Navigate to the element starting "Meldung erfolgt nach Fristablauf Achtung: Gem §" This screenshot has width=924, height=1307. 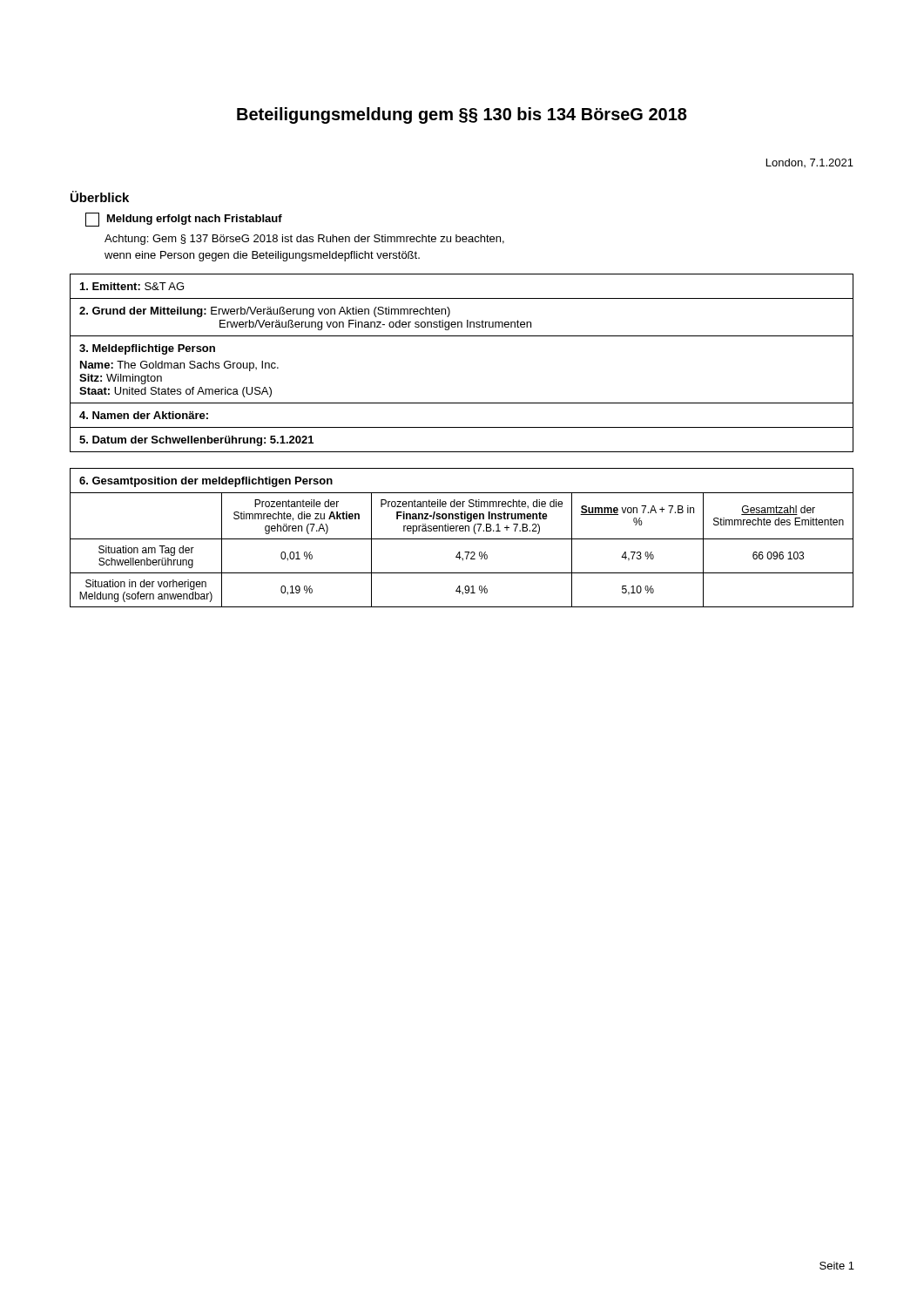[469, 237]
